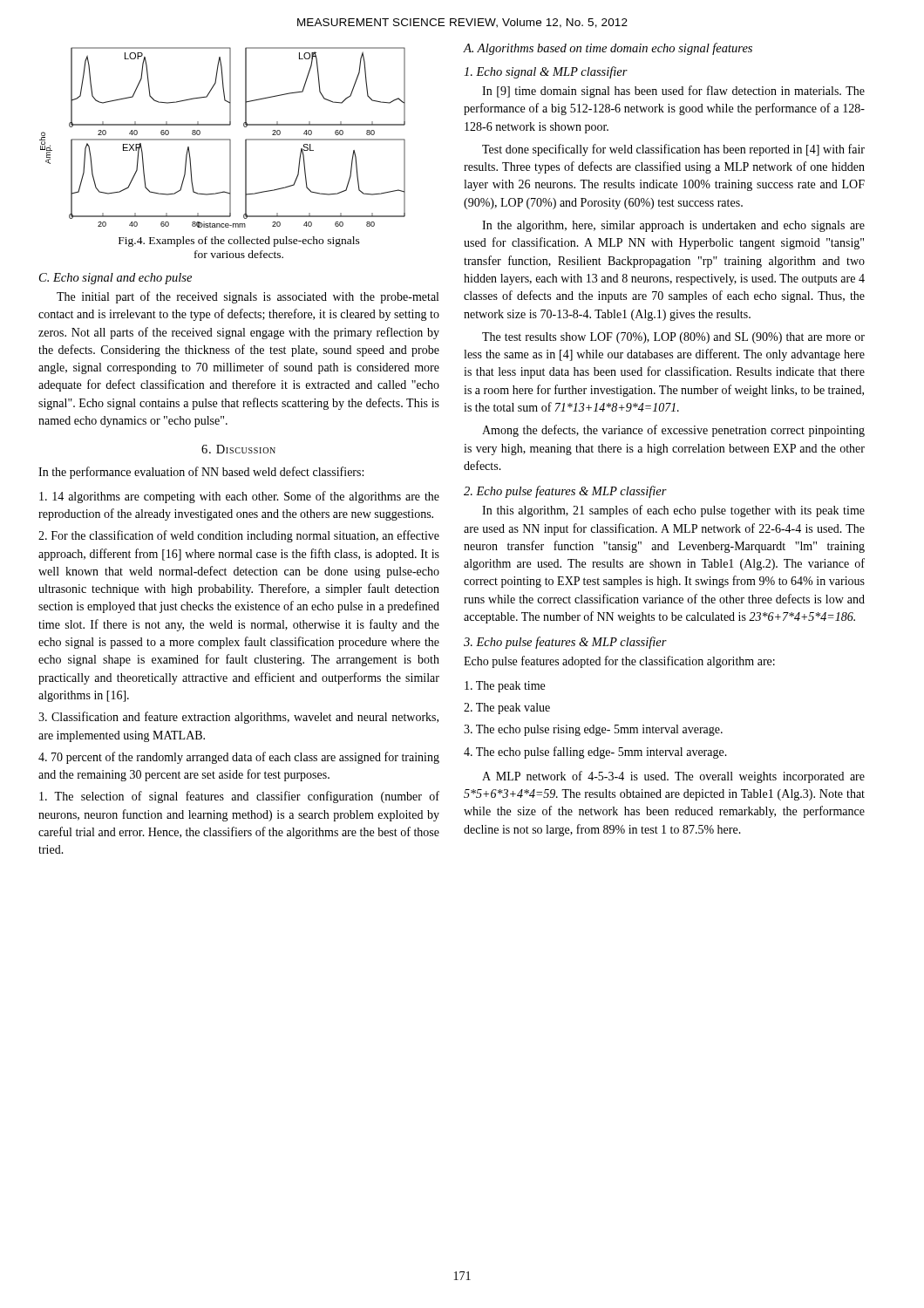Select the list item that reads "2. For the classification of weld condition including"

239,616
